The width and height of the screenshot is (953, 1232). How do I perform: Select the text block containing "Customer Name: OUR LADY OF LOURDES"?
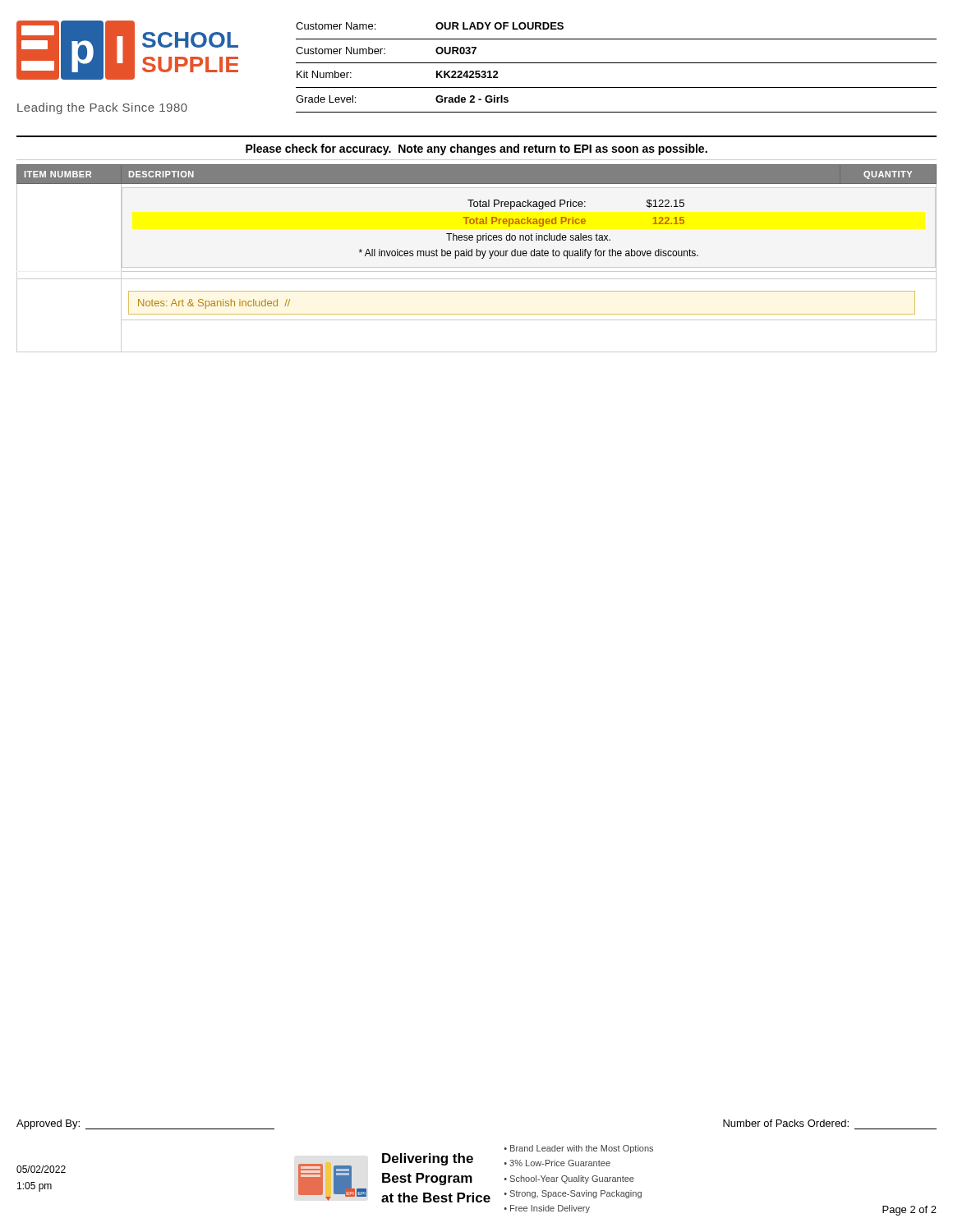pos(616,64)
